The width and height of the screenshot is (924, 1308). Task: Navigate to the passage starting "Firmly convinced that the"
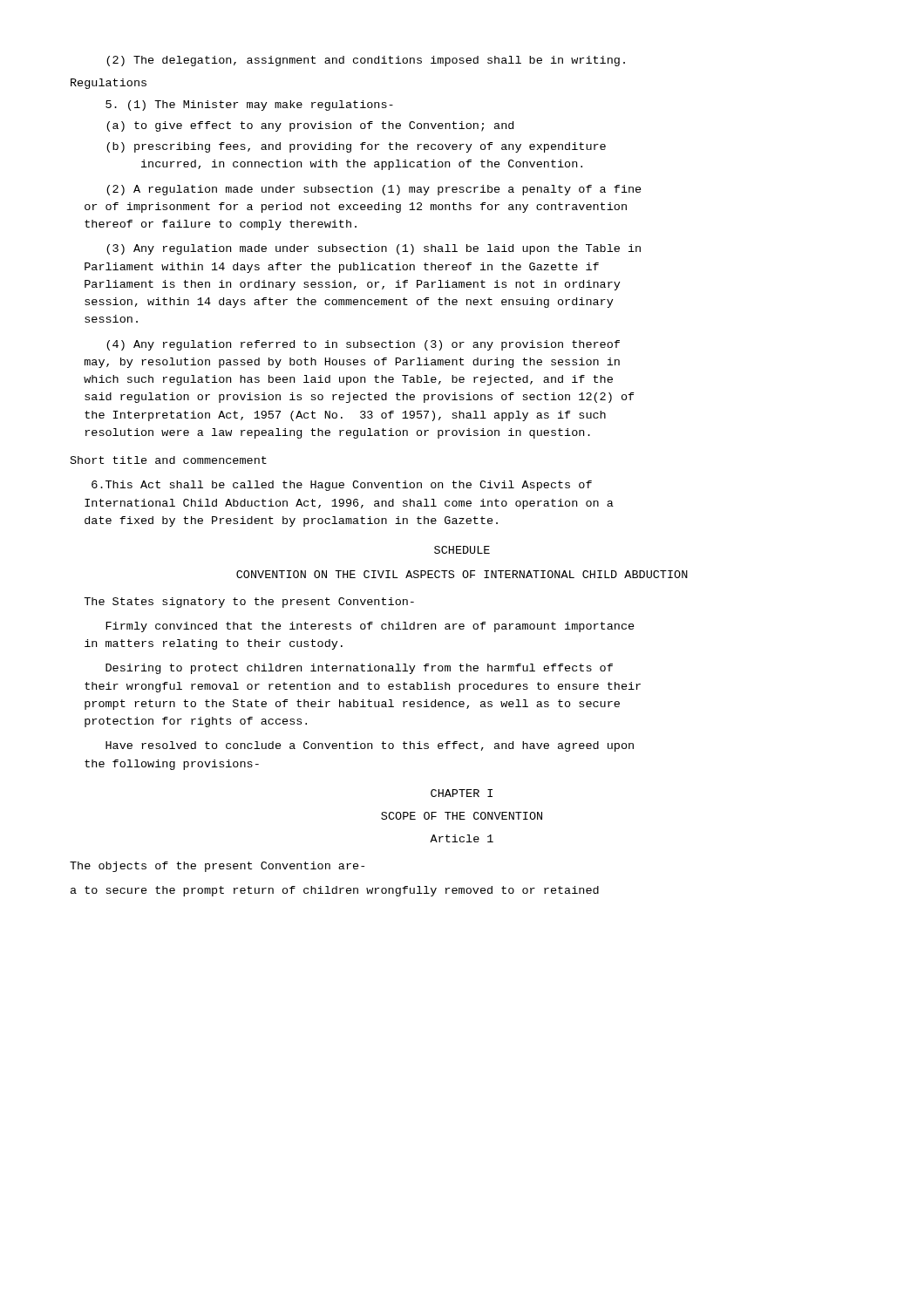[x=352, y=635]
